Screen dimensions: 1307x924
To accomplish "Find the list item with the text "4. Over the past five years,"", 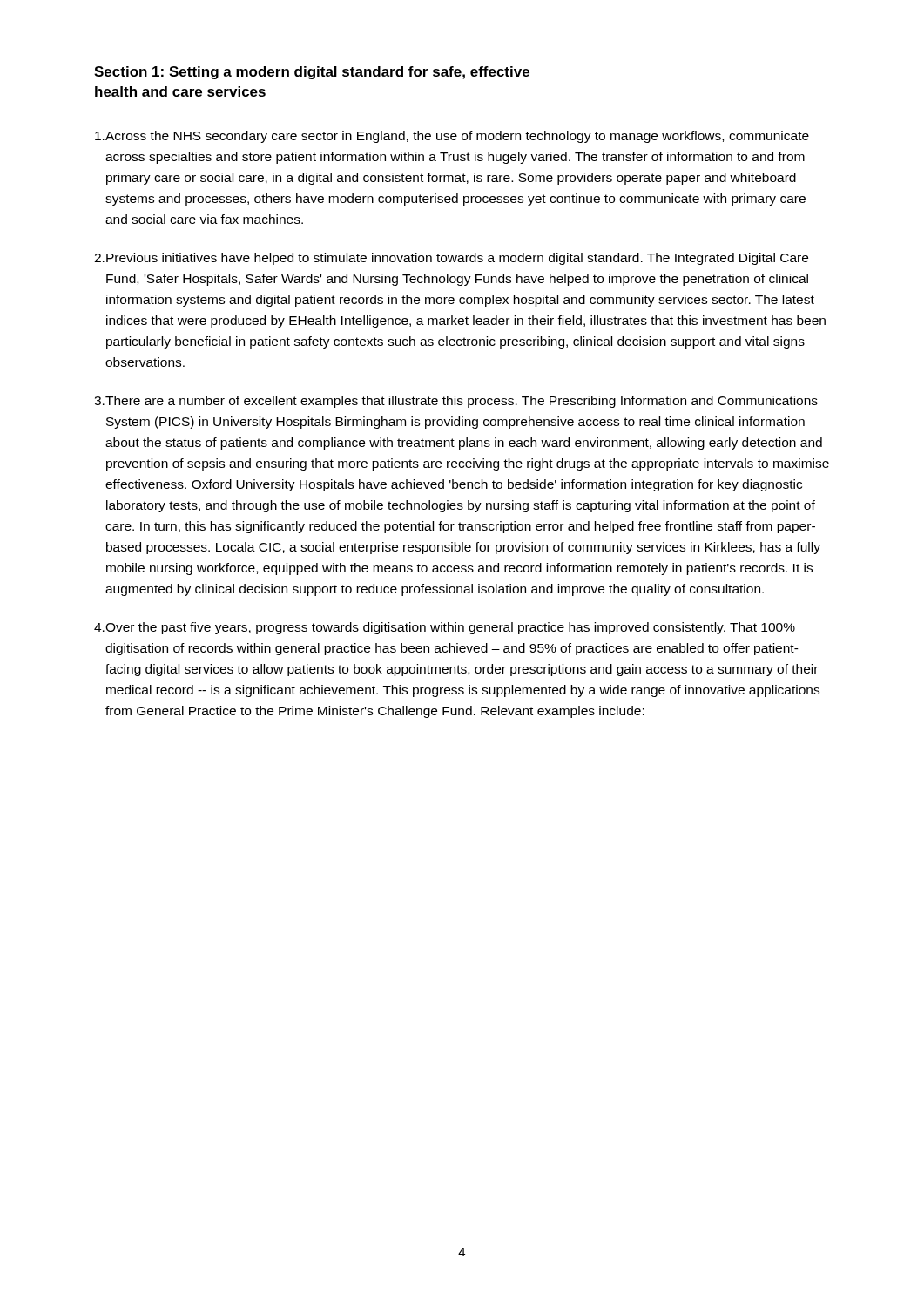I will (462, 669).
